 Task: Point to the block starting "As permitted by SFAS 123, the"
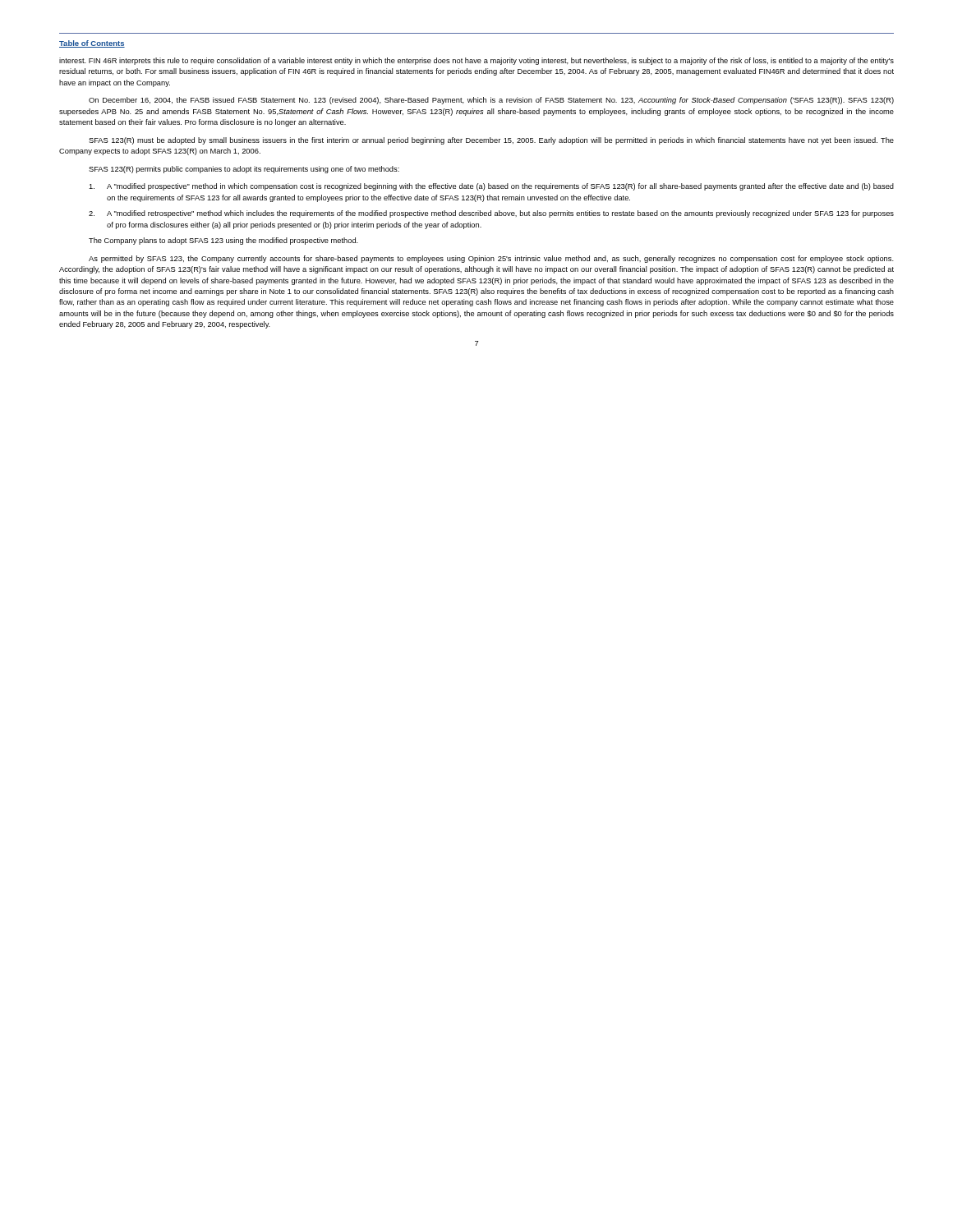[x=476, y=292]
